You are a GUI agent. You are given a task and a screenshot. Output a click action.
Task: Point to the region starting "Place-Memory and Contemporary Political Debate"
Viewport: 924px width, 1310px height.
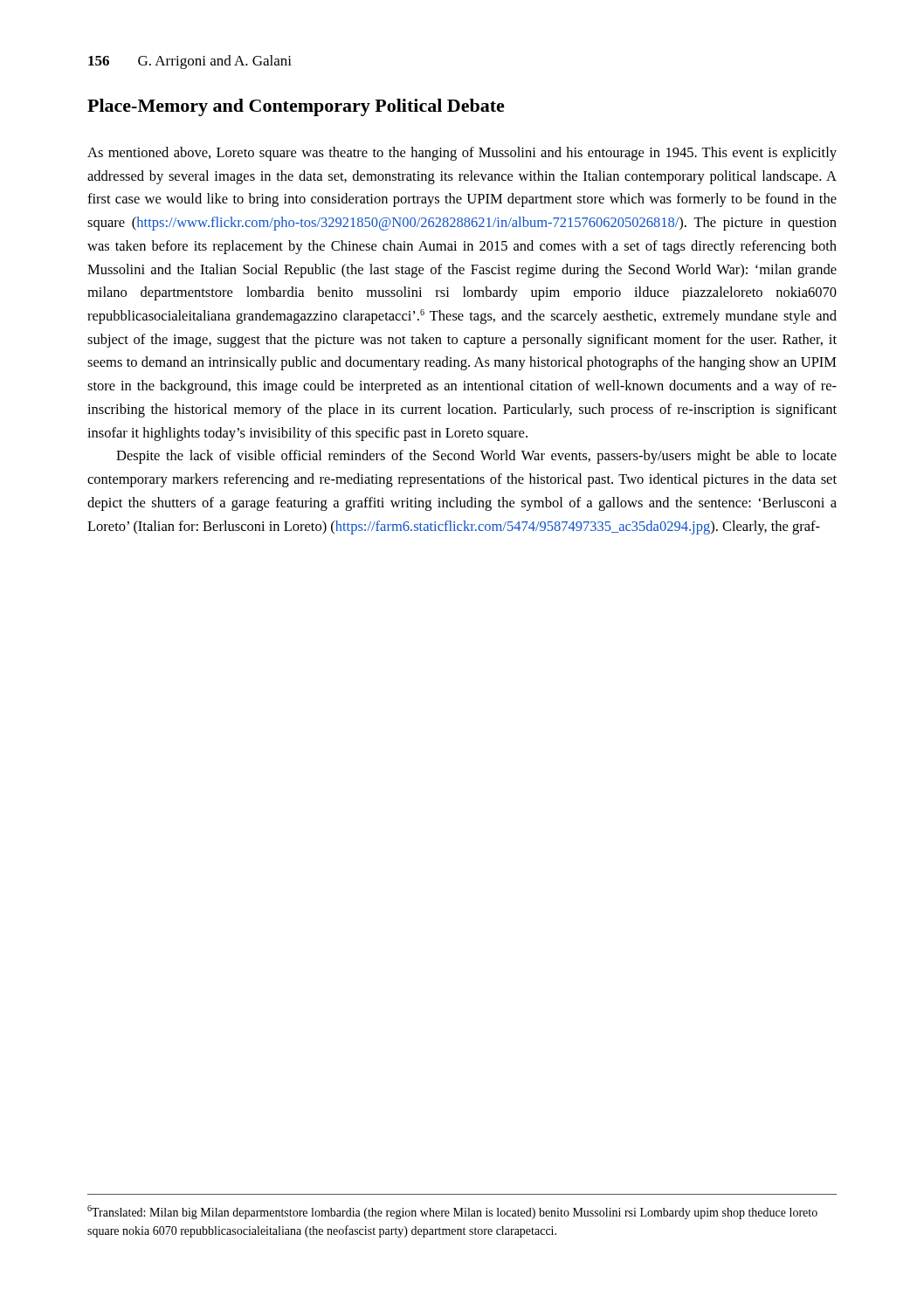462,106
